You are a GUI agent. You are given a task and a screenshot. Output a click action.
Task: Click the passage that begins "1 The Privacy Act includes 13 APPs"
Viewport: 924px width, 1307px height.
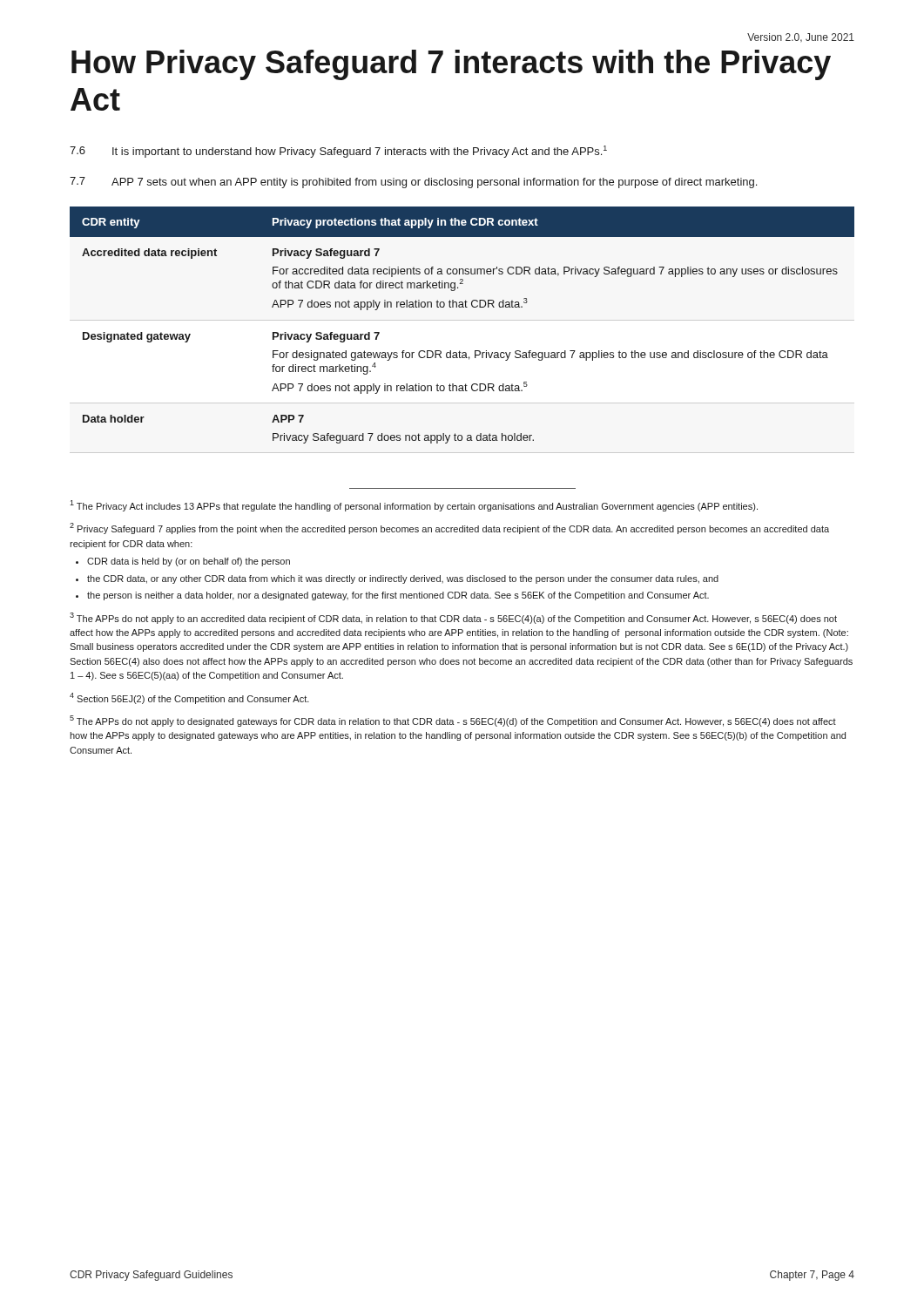coord(414,505)
